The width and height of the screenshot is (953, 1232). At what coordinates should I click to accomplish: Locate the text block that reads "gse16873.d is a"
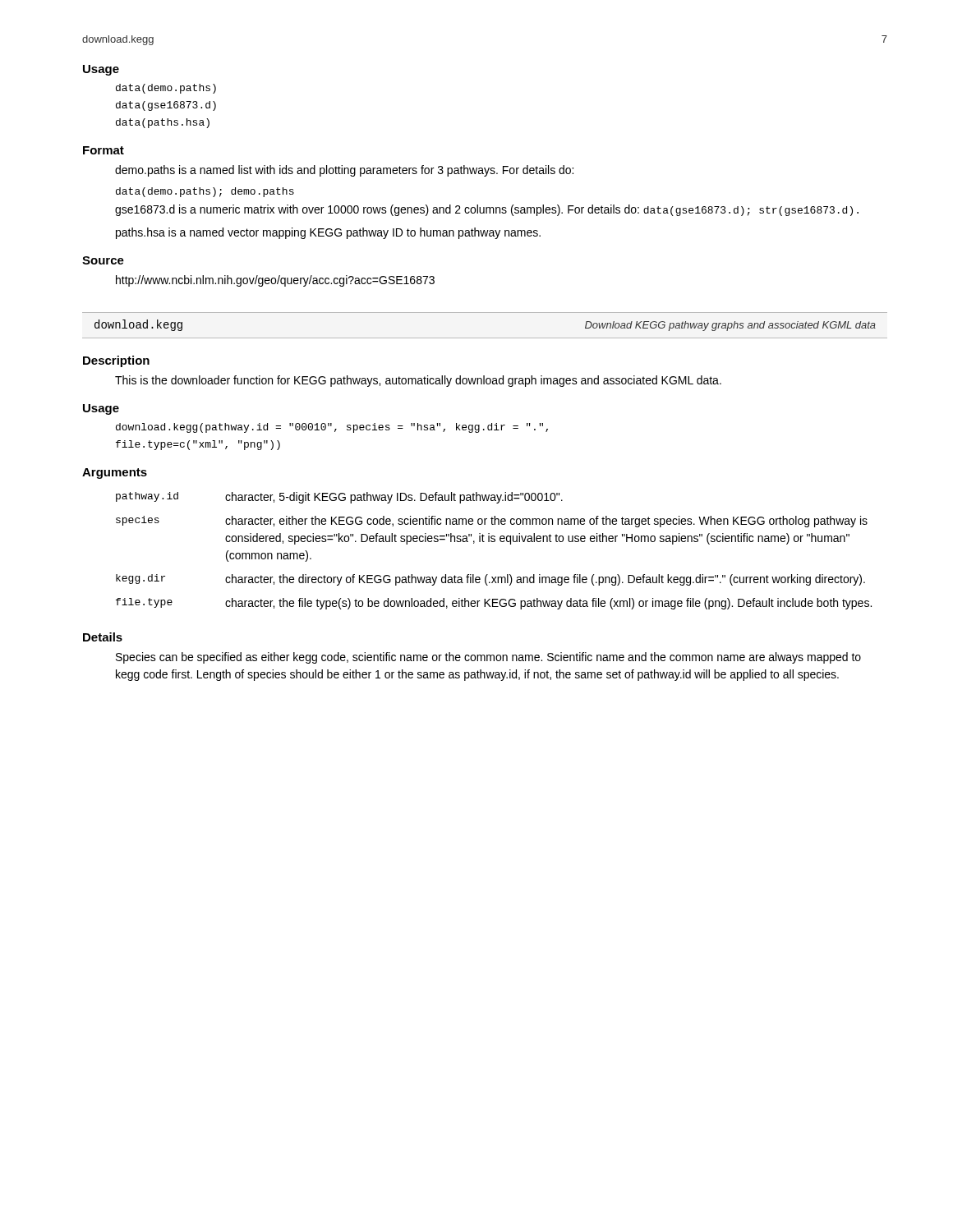pos(488,210)
